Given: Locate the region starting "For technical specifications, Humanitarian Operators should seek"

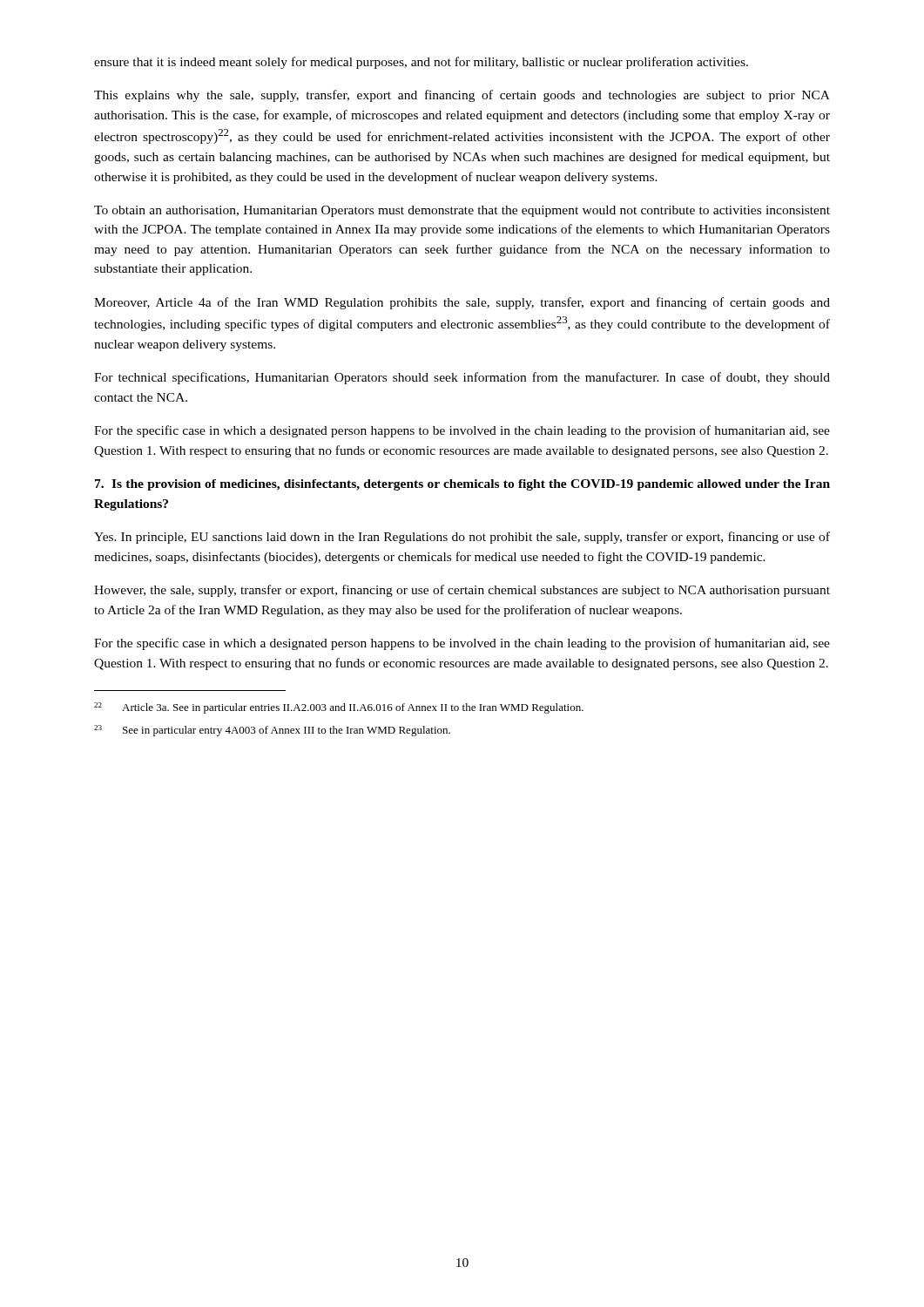Looking at the screenshot, I should click(x=462, y=388).
